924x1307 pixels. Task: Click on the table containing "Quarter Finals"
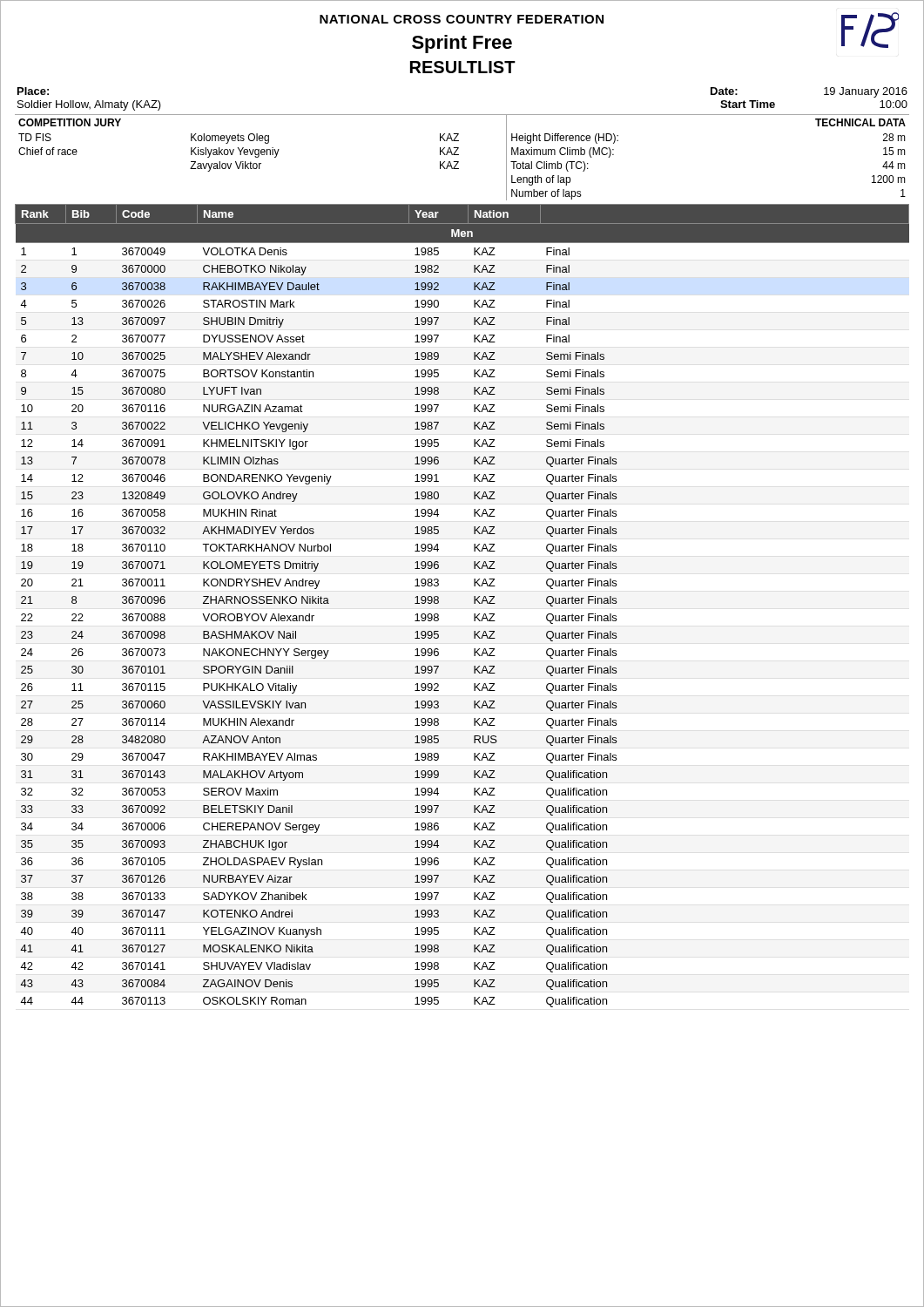click(462, 607)
